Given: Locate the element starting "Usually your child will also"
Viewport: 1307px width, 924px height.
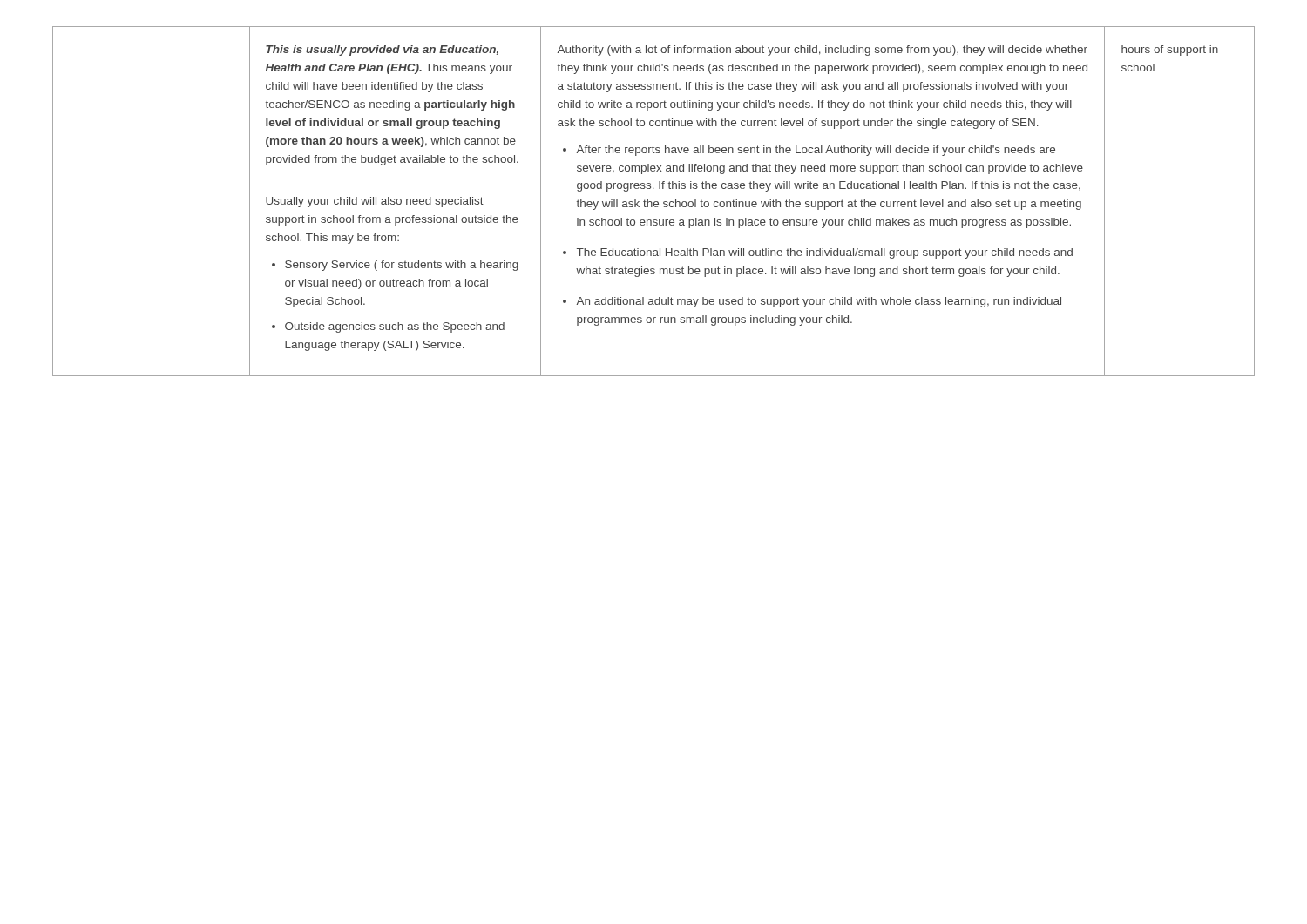Looking at the screenshot, I should 395,274.
